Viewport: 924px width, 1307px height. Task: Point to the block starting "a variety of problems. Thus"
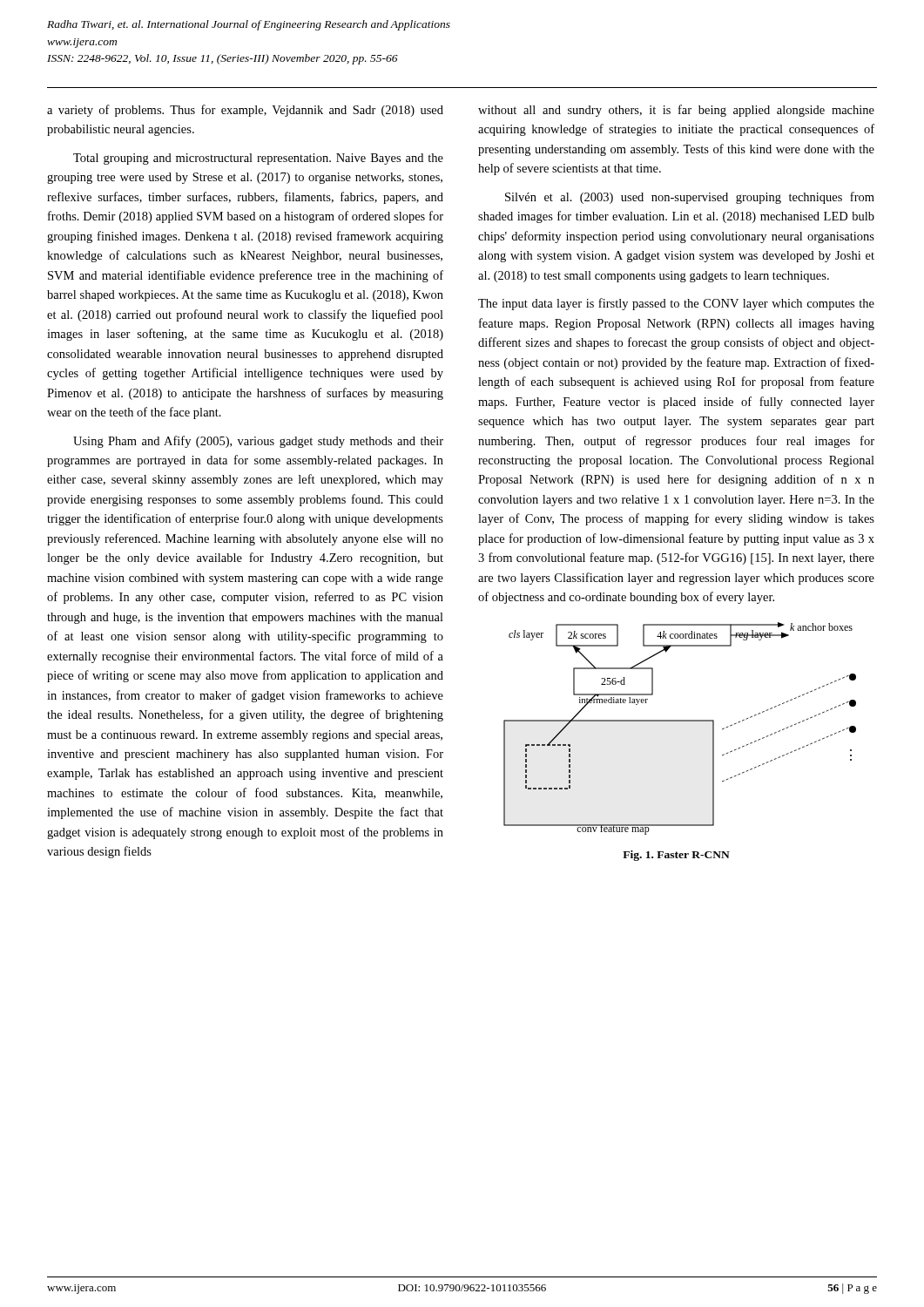[245, 120]
